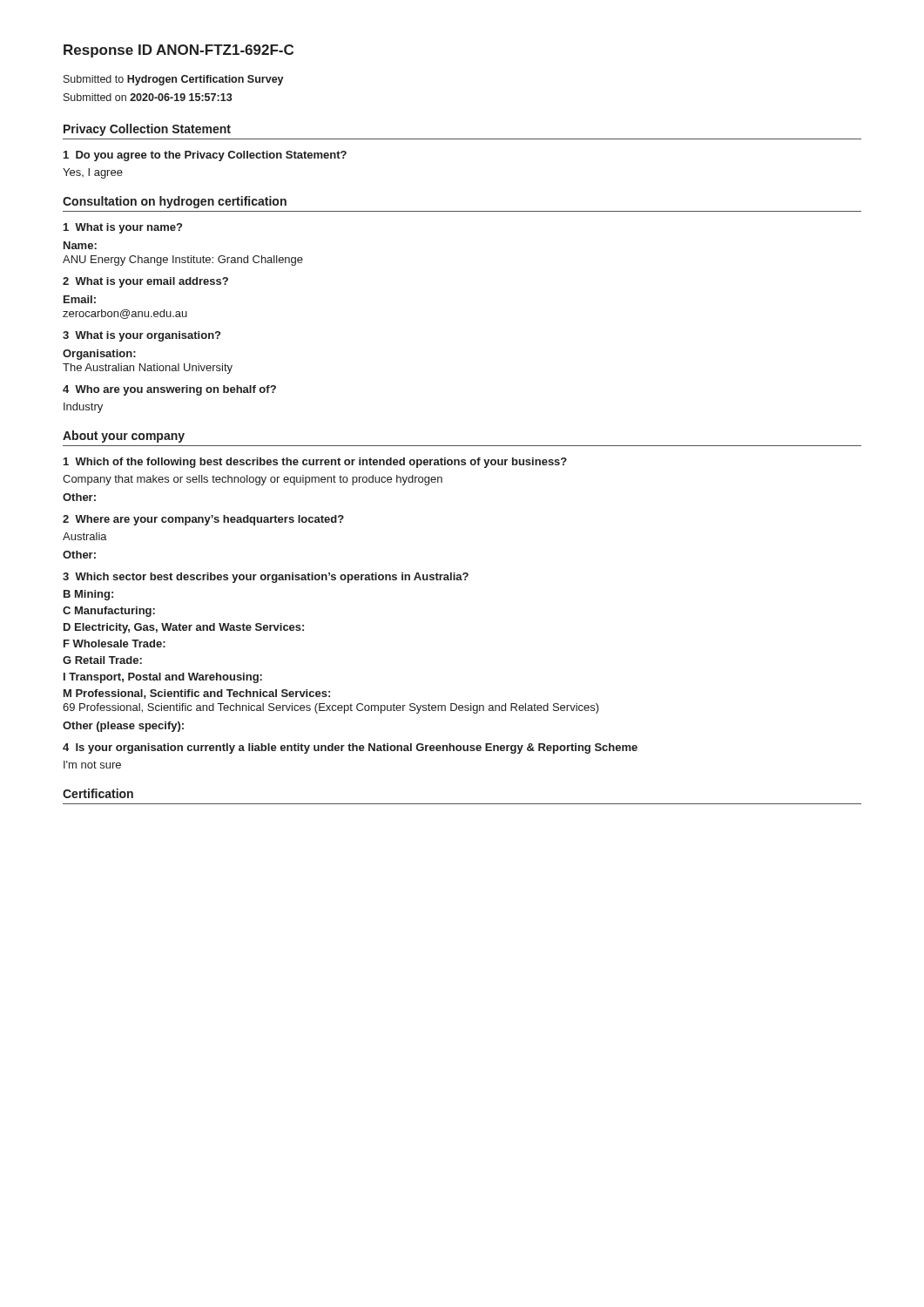Point to the text block starting "C Manufacturing:"
The width and height of the screenshot is (924, 1307).
click(x=109, y=612)
